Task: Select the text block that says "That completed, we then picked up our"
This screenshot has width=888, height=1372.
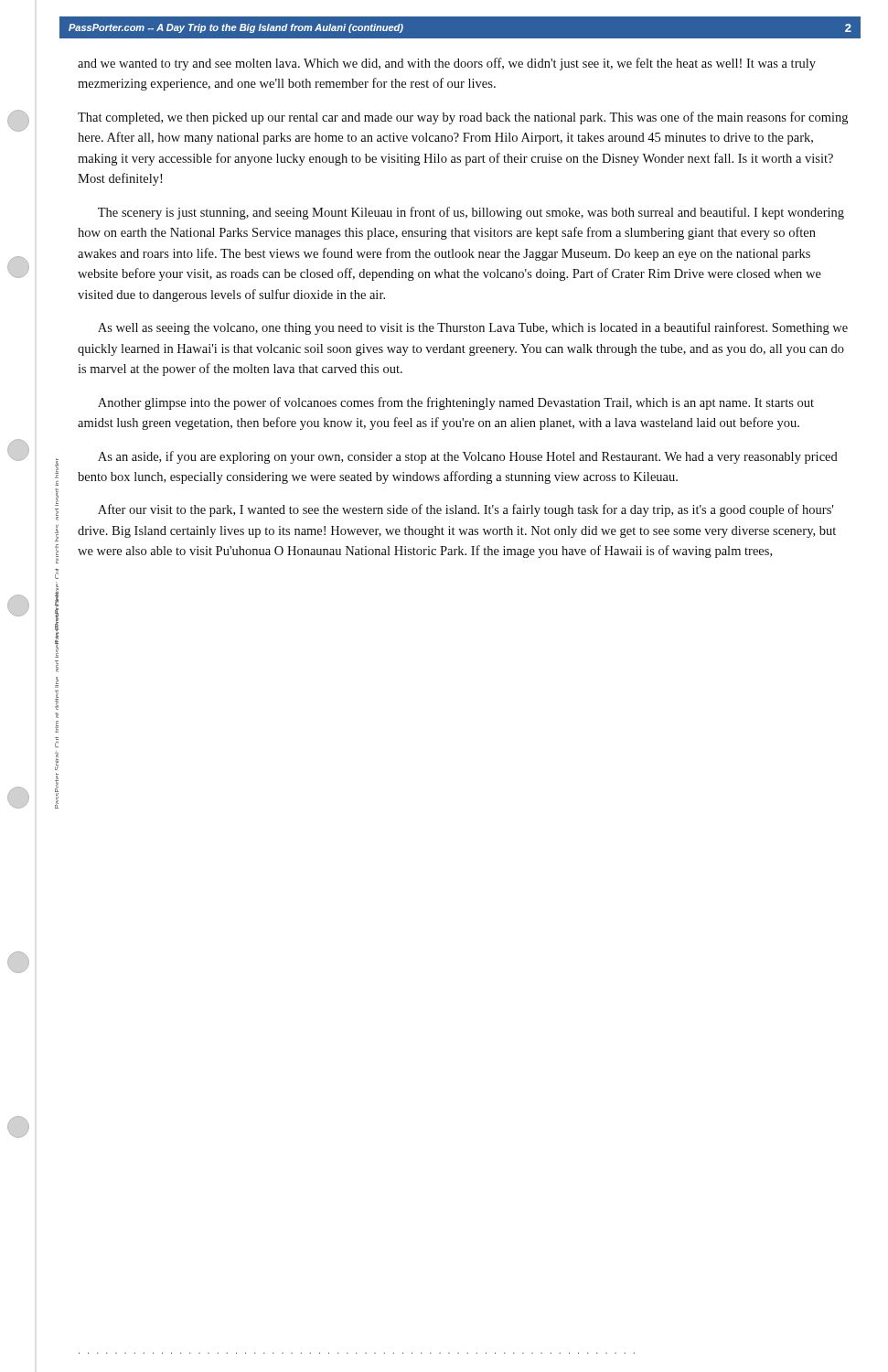Action: pos(463,148)
